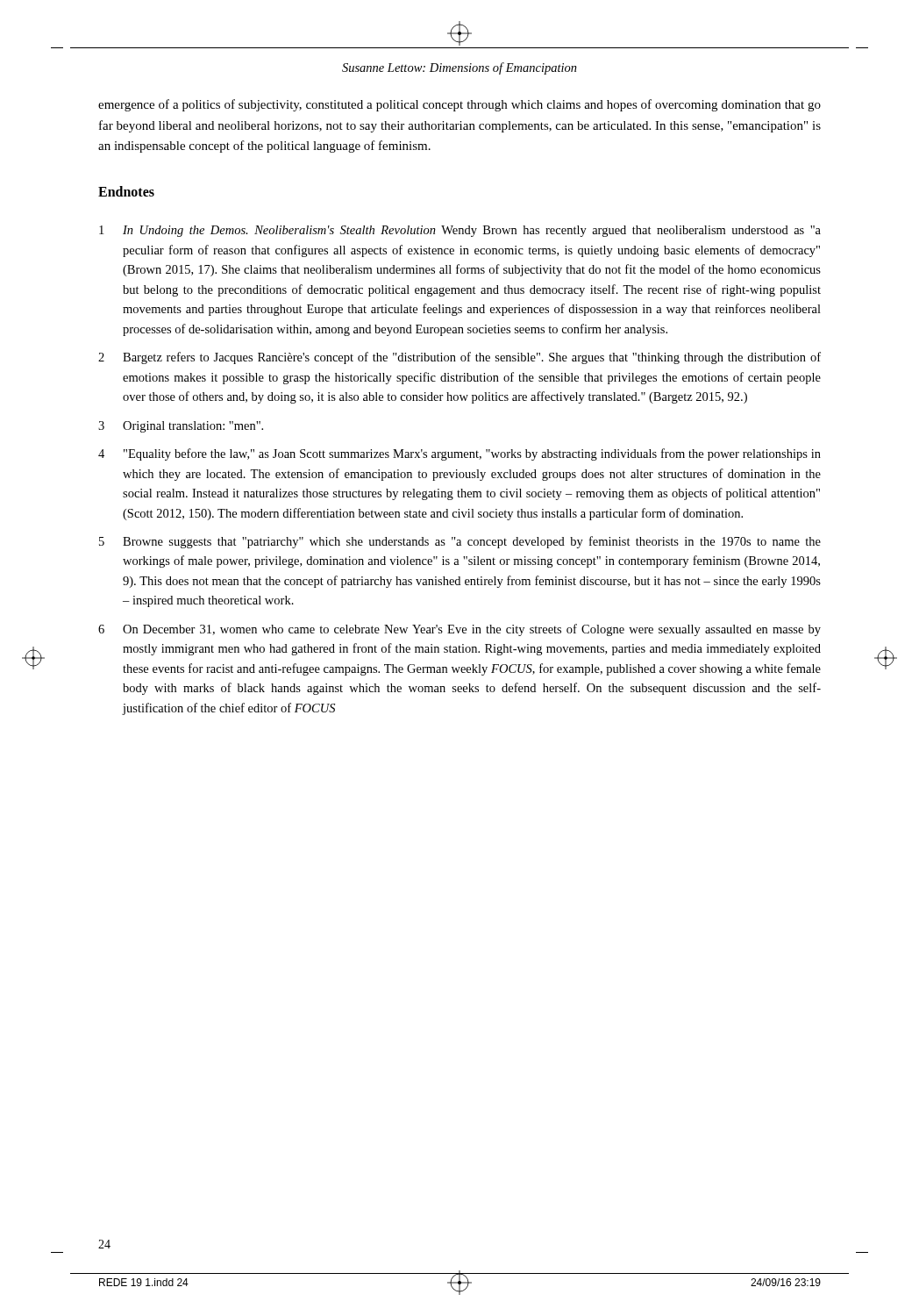Click the passage that begins "6 On December 31, women who came to"
The width and height of the screenshot is (919, 1316).
[x=460, y=669]
